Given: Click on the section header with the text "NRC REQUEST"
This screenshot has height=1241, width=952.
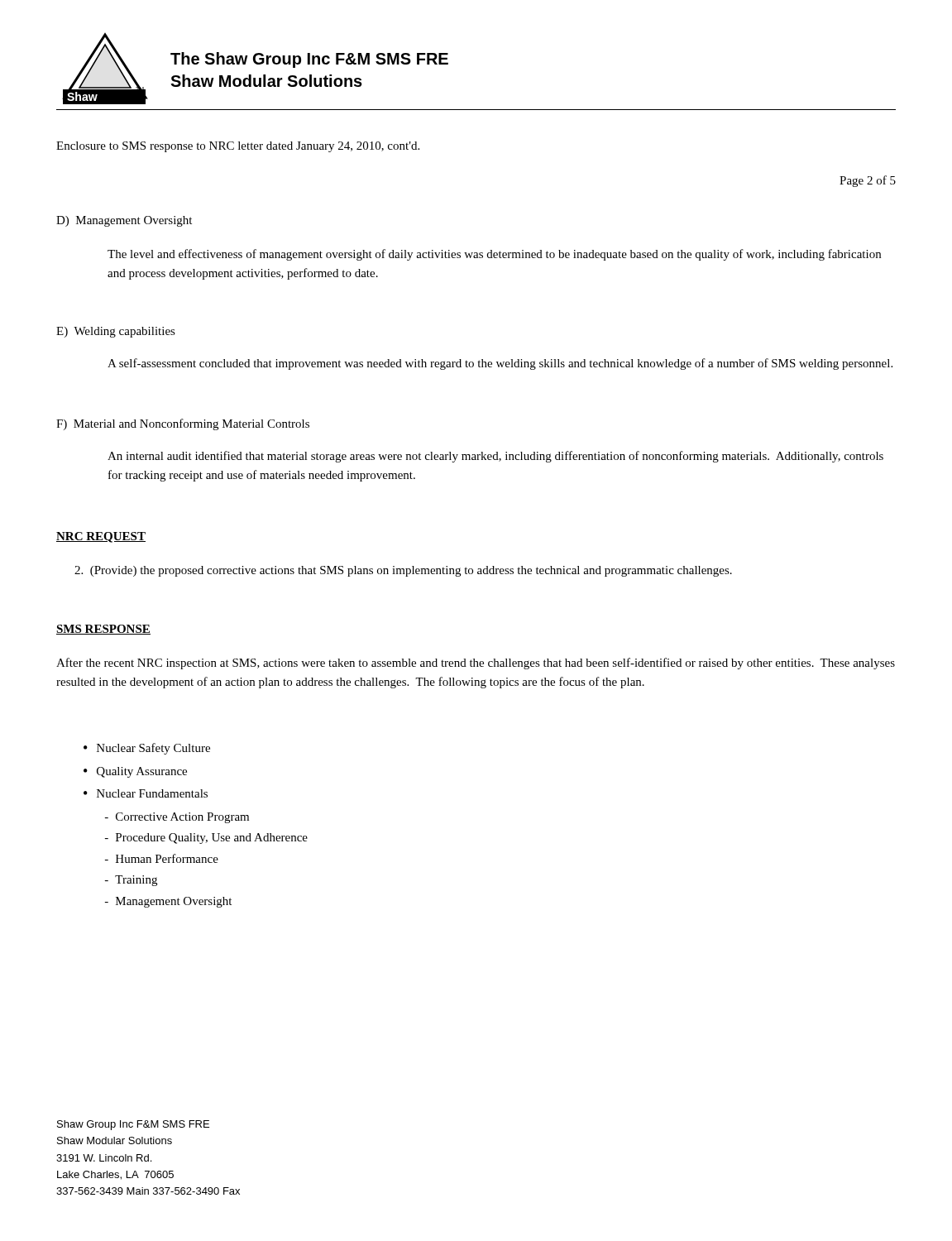Looking at the screenshot, I should [x=101, y=536].
